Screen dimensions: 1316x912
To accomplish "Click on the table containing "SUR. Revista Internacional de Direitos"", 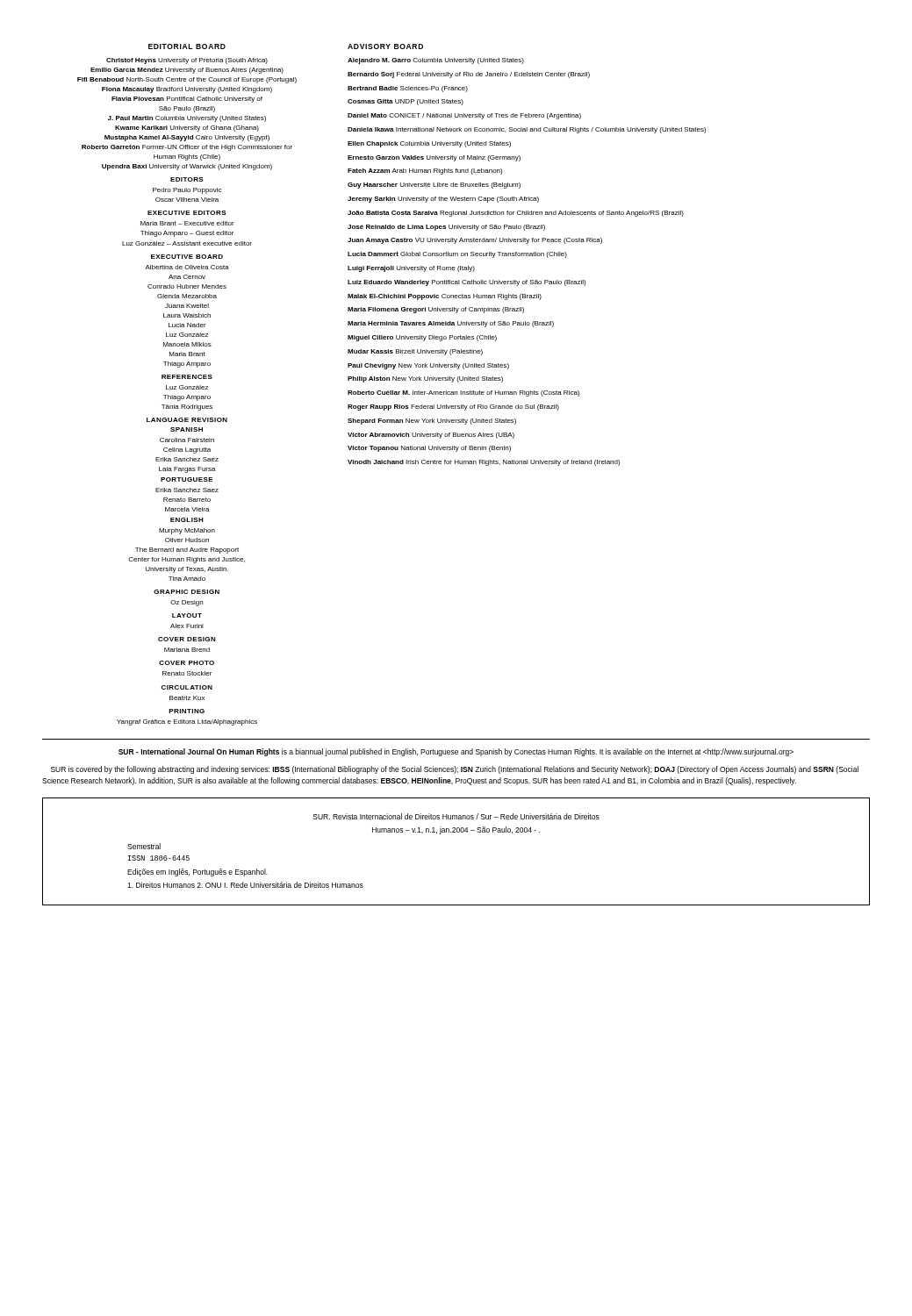I will [x=456, y=851].
